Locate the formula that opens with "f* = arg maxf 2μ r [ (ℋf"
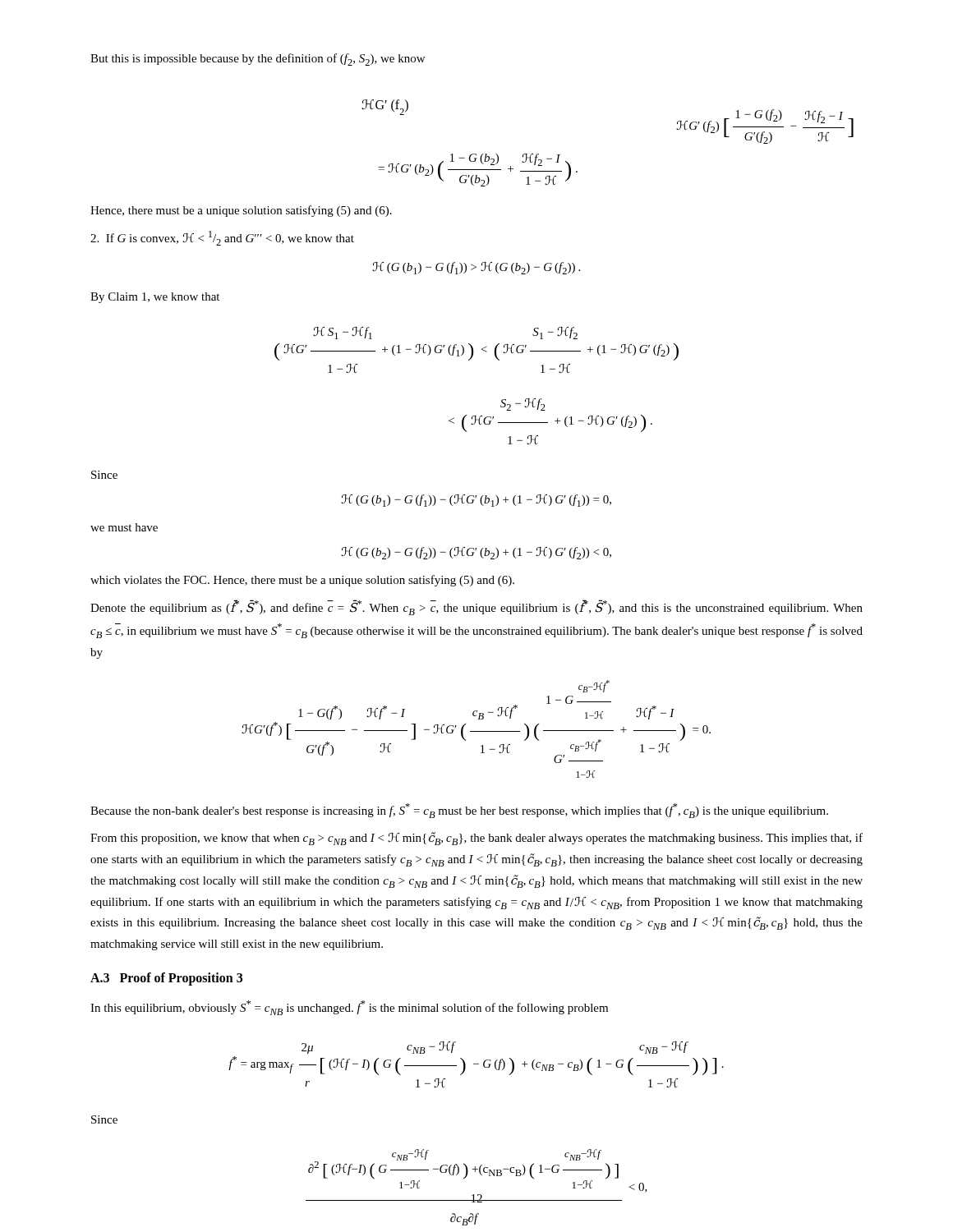953x1232 pixels. pyautogui.click(x=476, y=1065)
